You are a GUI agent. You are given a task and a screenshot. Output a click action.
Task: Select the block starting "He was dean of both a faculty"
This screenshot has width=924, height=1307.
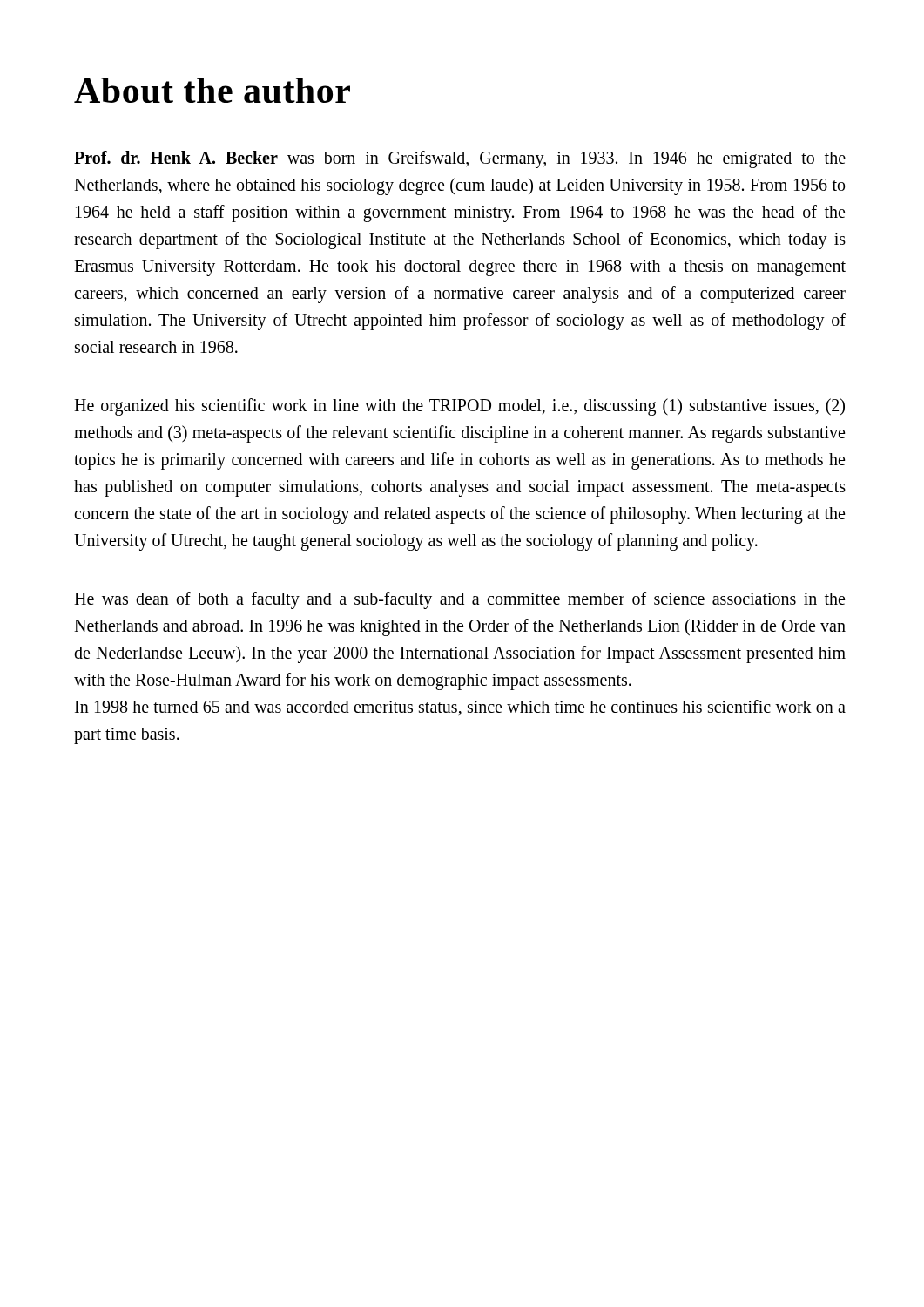pyautogui.click(x=460, y=666)
